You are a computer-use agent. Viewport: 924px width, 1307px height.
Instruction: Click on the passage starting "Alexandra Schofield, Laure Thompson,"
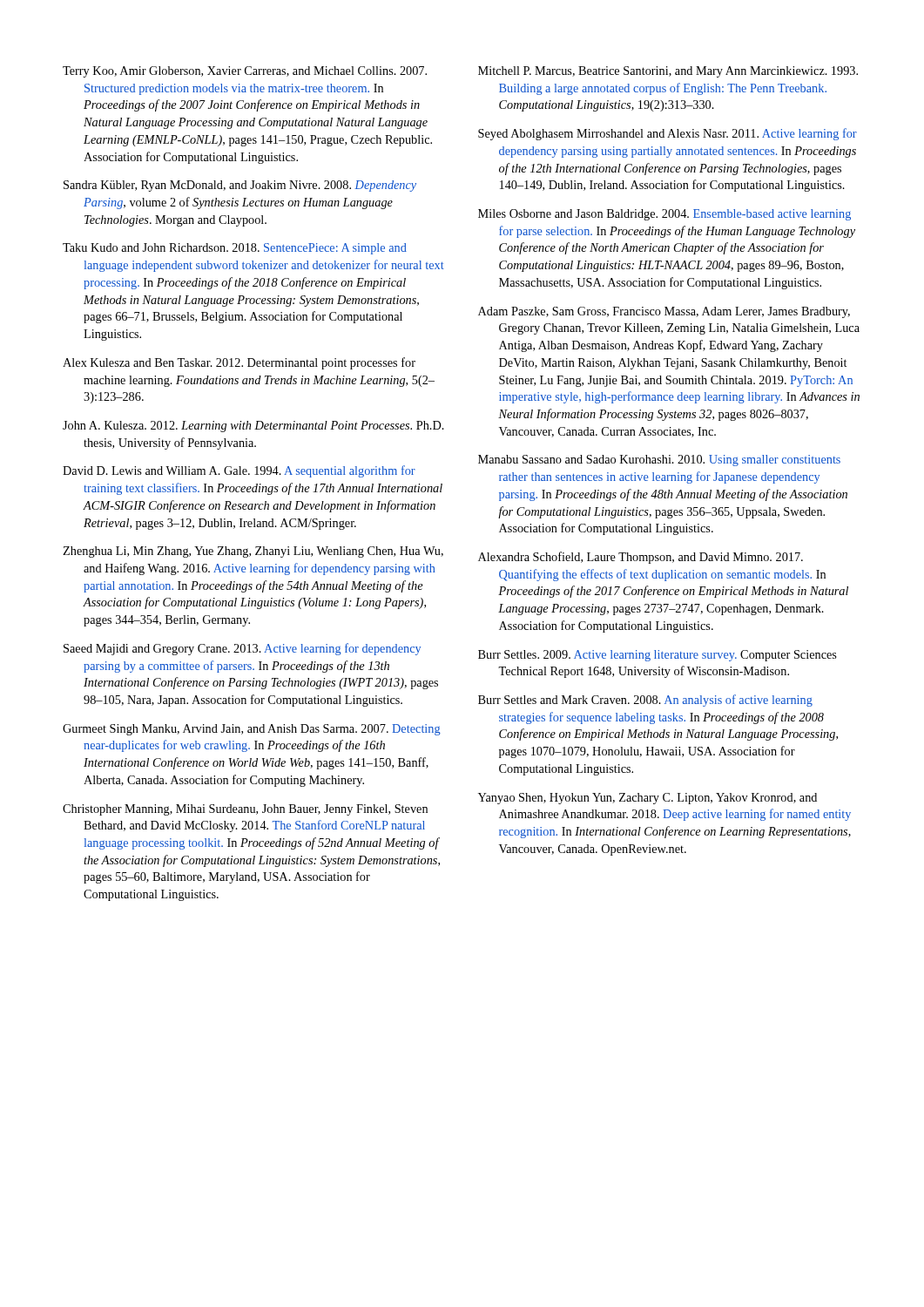pos(663,591)
